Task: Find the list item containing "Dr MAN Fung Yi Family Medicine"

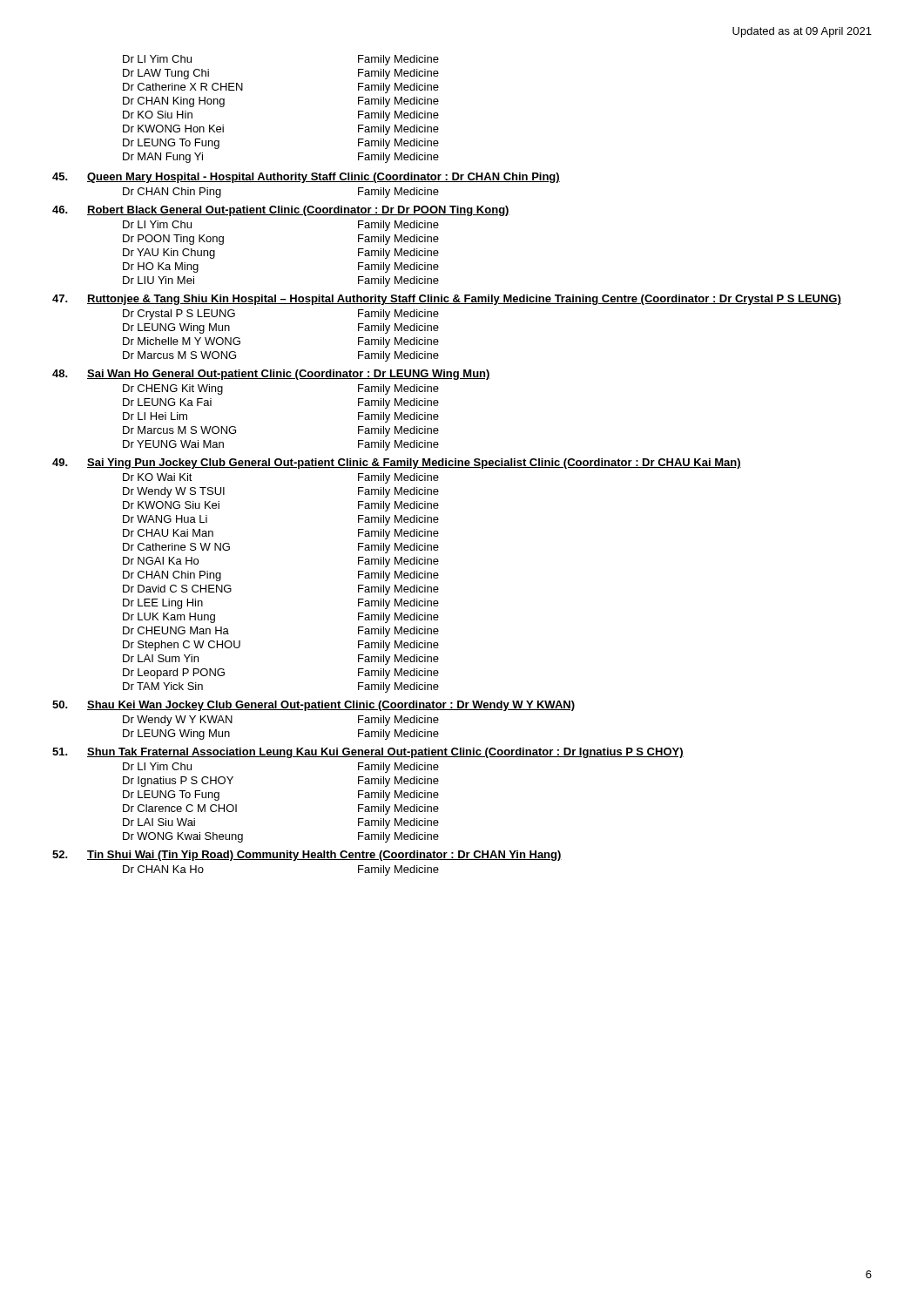Action: [x=158, y=157]
